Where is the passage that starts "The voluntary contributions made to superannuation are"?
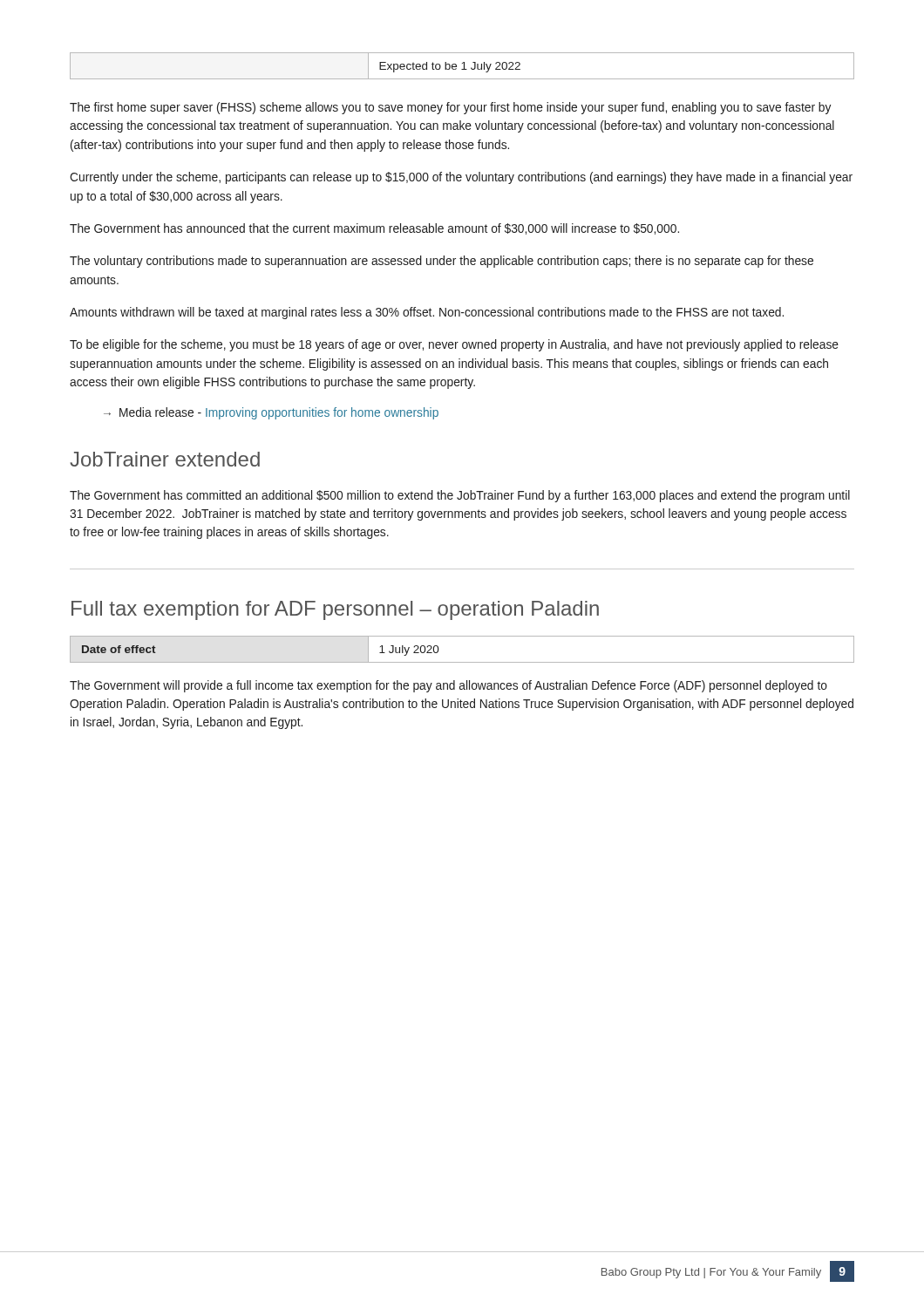The height and width of the screenshot is (1308, 924). 442,271
